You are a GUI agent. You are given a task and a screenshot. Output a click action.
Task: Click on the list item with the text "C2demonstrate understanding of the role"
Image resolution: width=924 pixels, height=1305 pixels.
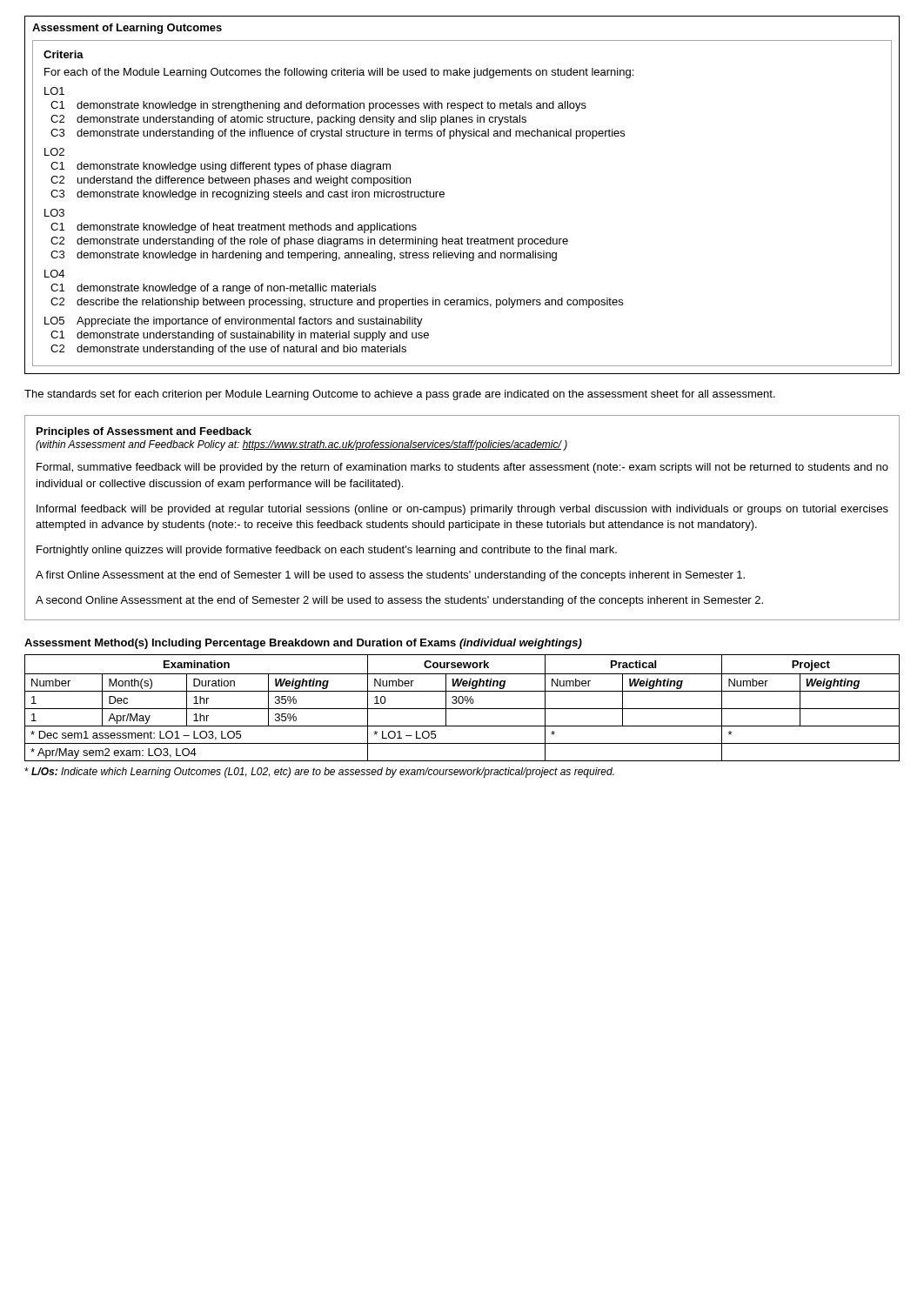[309, 241]
